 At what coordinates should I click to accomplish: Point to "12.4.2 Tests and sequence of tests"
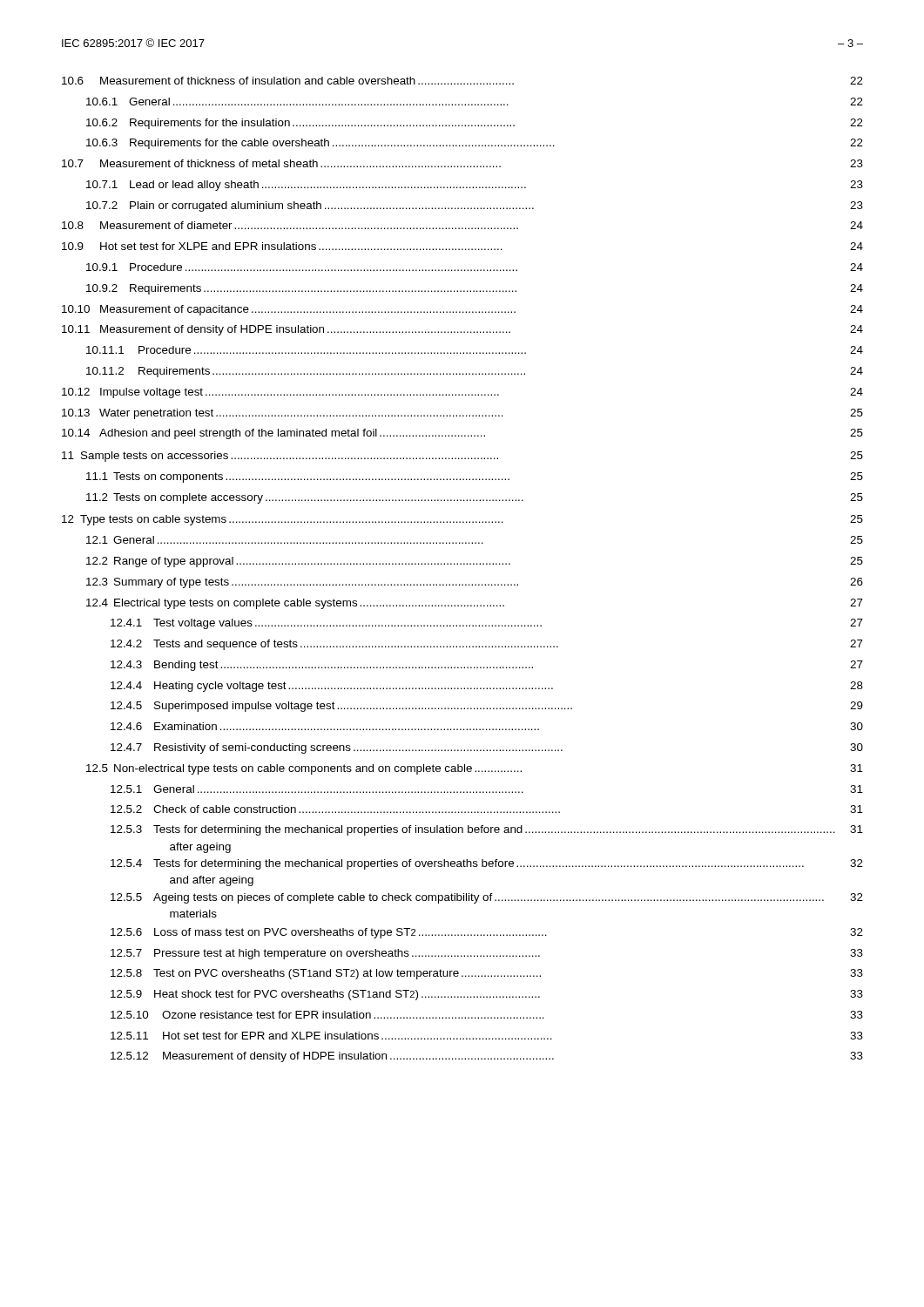[x=486, y=645]
